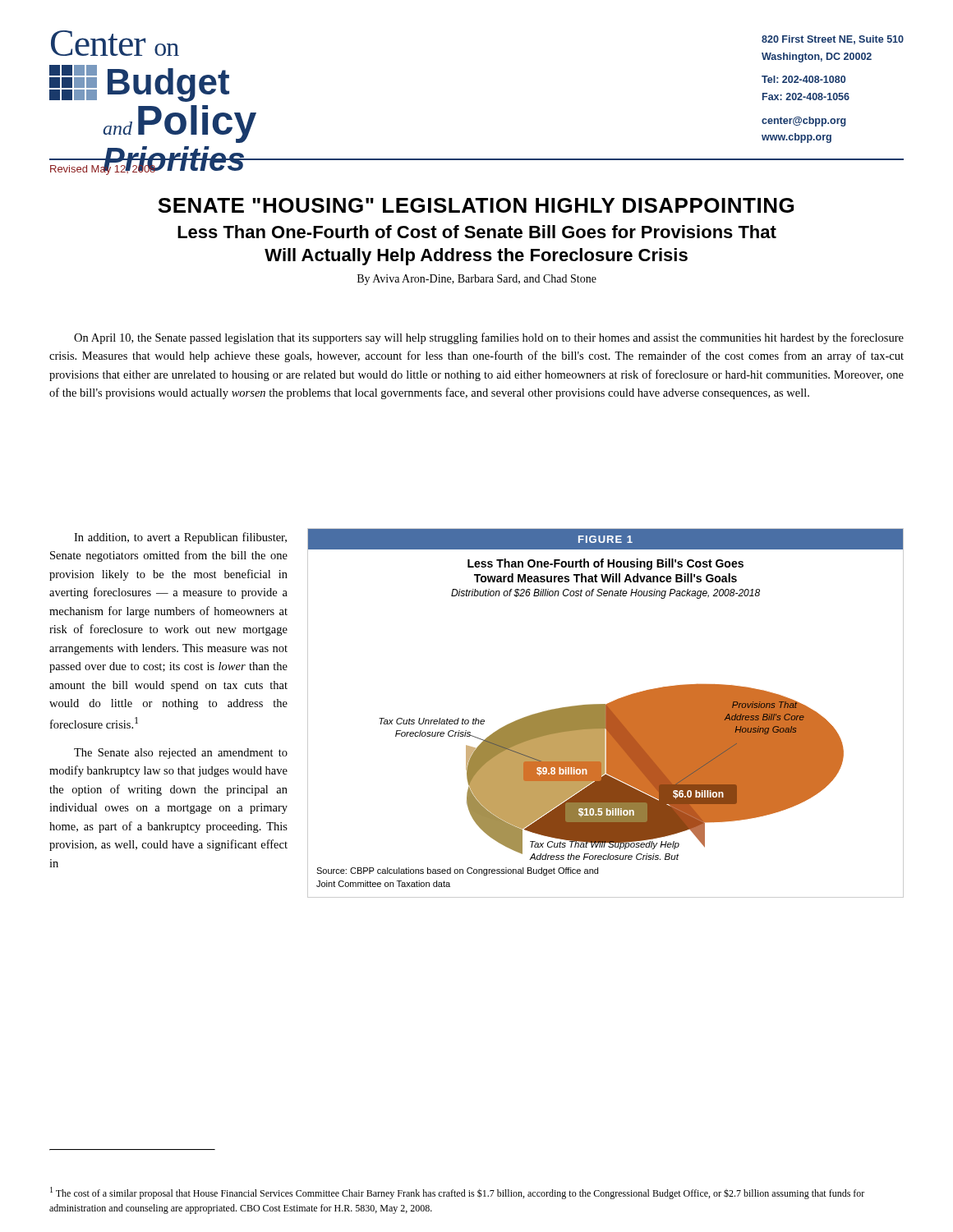Find the footnote
Viewport: 953px width, 1232px height.
(x=457, y=1200)
